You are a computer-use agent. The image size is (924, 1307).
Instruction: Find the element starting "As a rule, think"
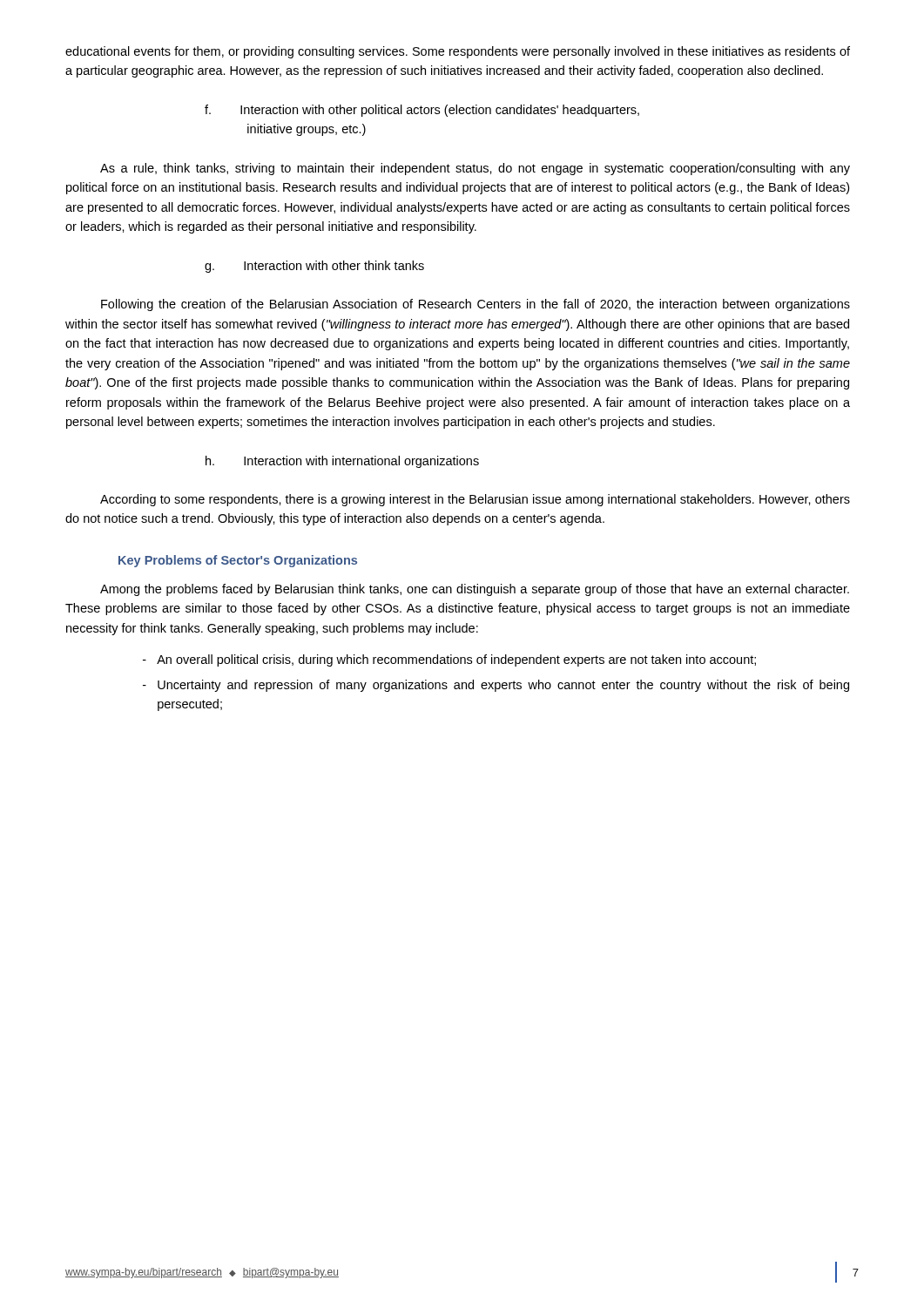click(x=458, y=197)
